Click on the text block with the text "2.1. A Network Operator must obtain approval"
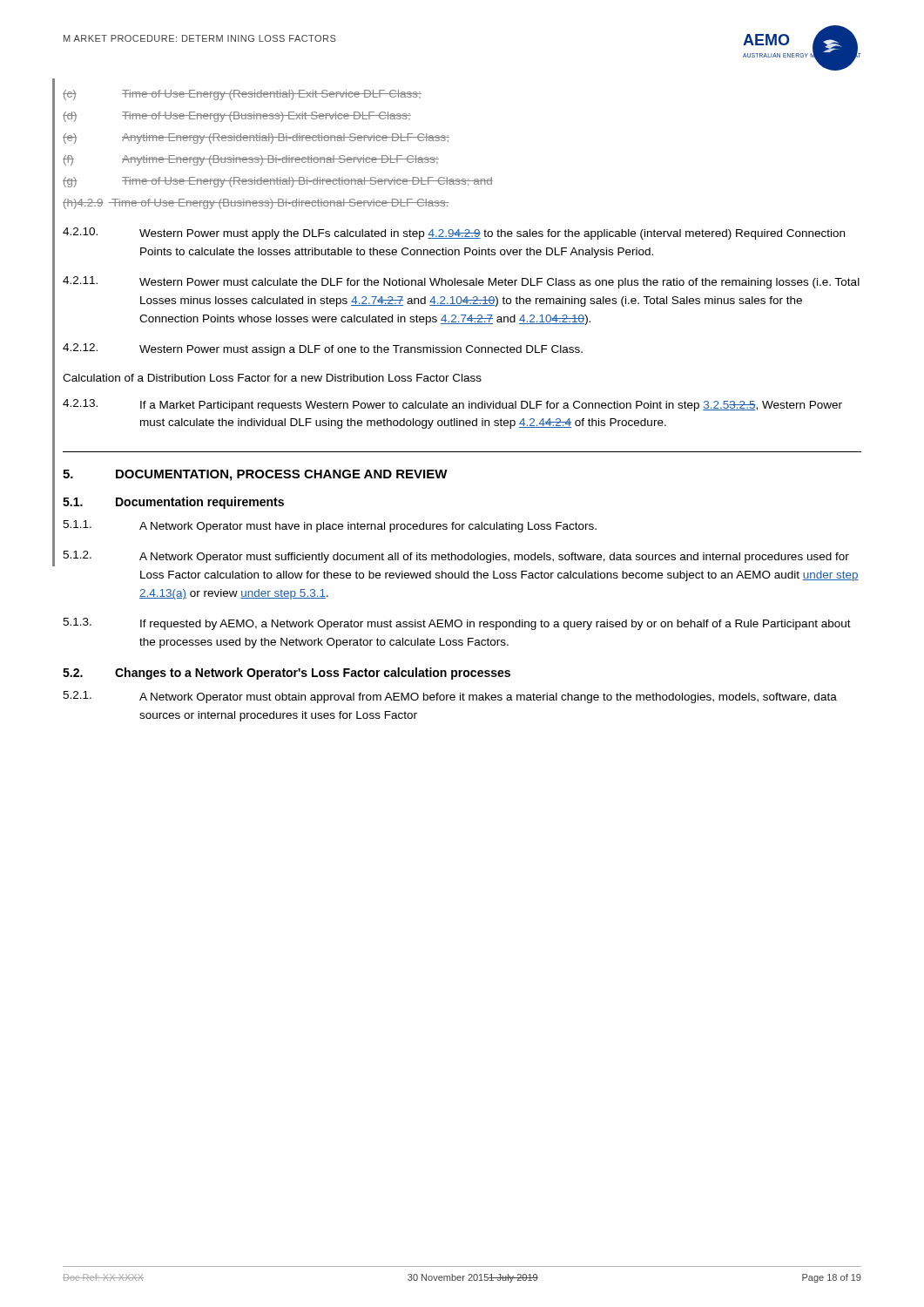Screen dimensions: 1307x924 (462, 706)
